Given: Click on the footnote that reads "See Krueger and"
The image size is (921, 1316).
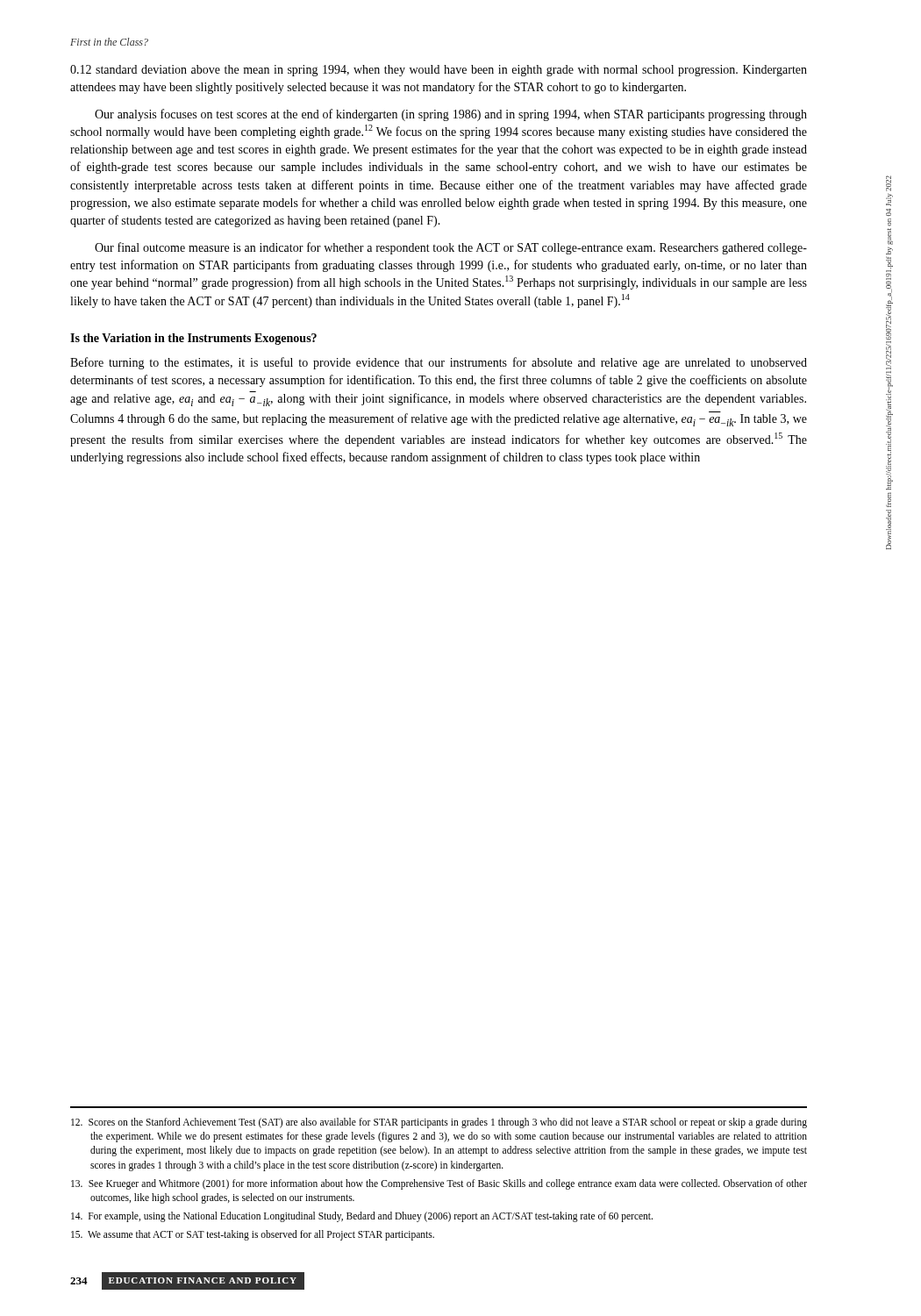Looking at the screenshot, I should coord(439,1190).
